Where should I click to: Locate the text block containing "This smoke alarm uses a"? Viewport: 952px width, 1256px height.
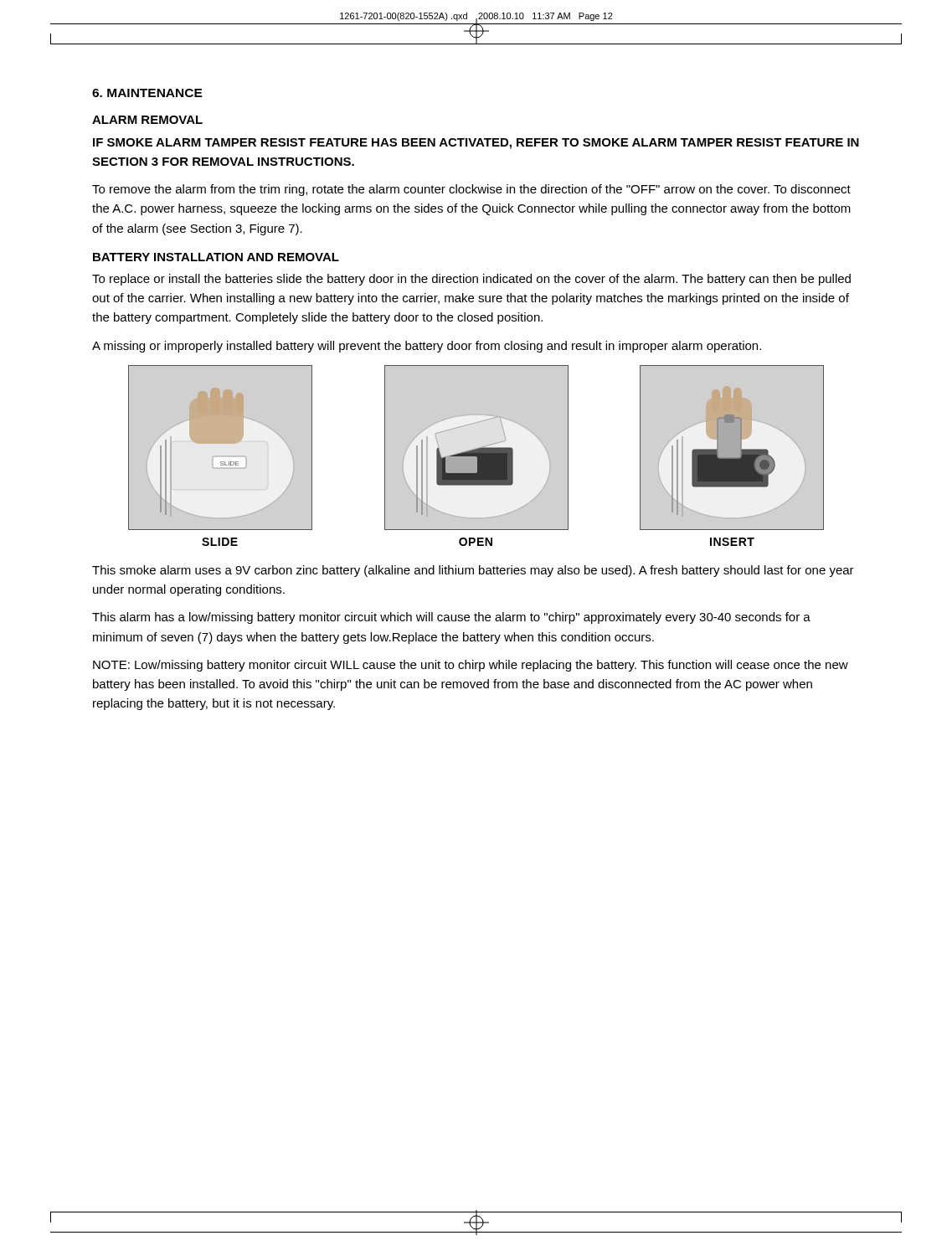click(473, 579)
